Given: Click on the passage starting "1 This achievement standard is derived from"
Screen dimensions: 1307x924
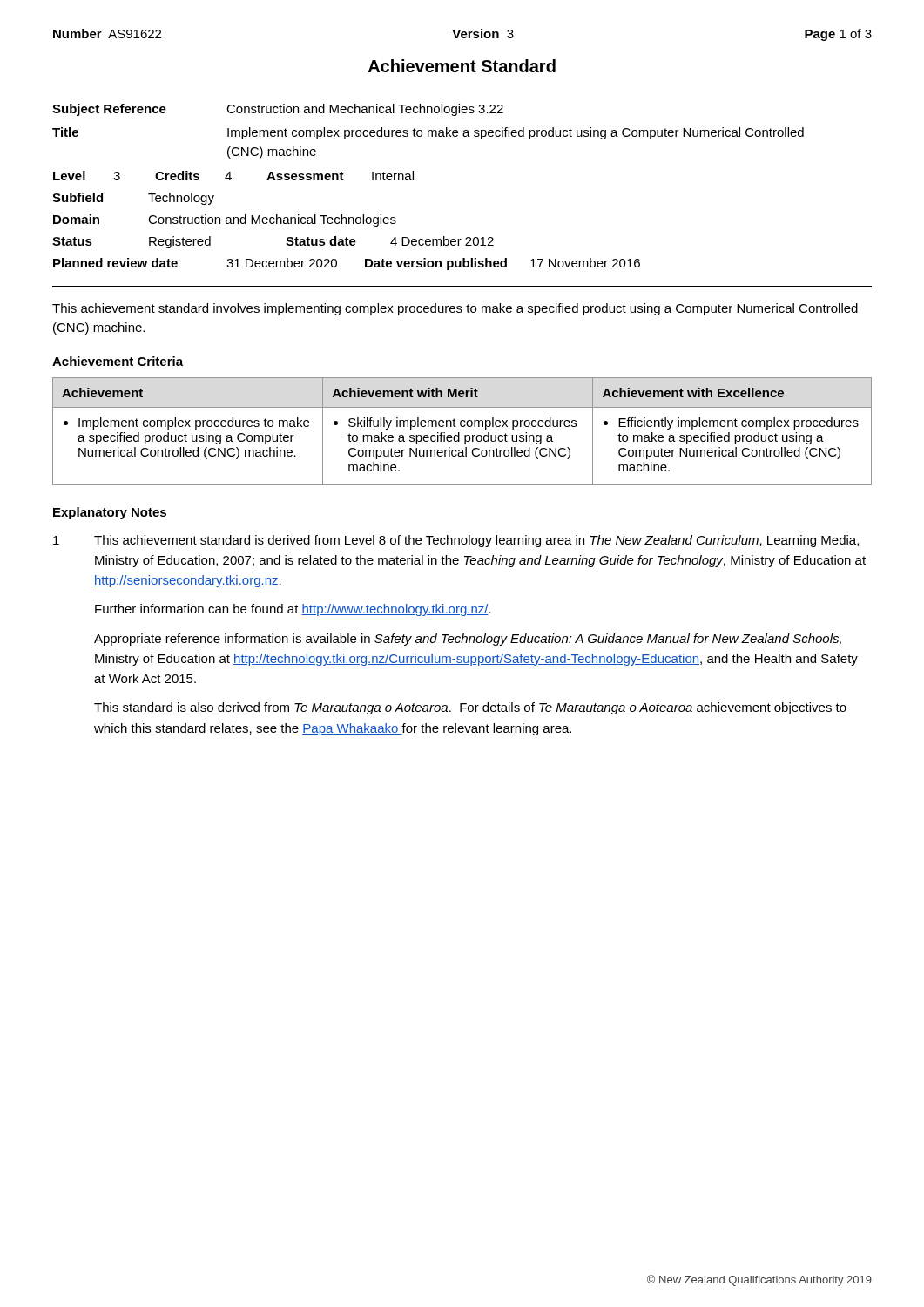Looking at the screenshot, I should coord(462,638).
